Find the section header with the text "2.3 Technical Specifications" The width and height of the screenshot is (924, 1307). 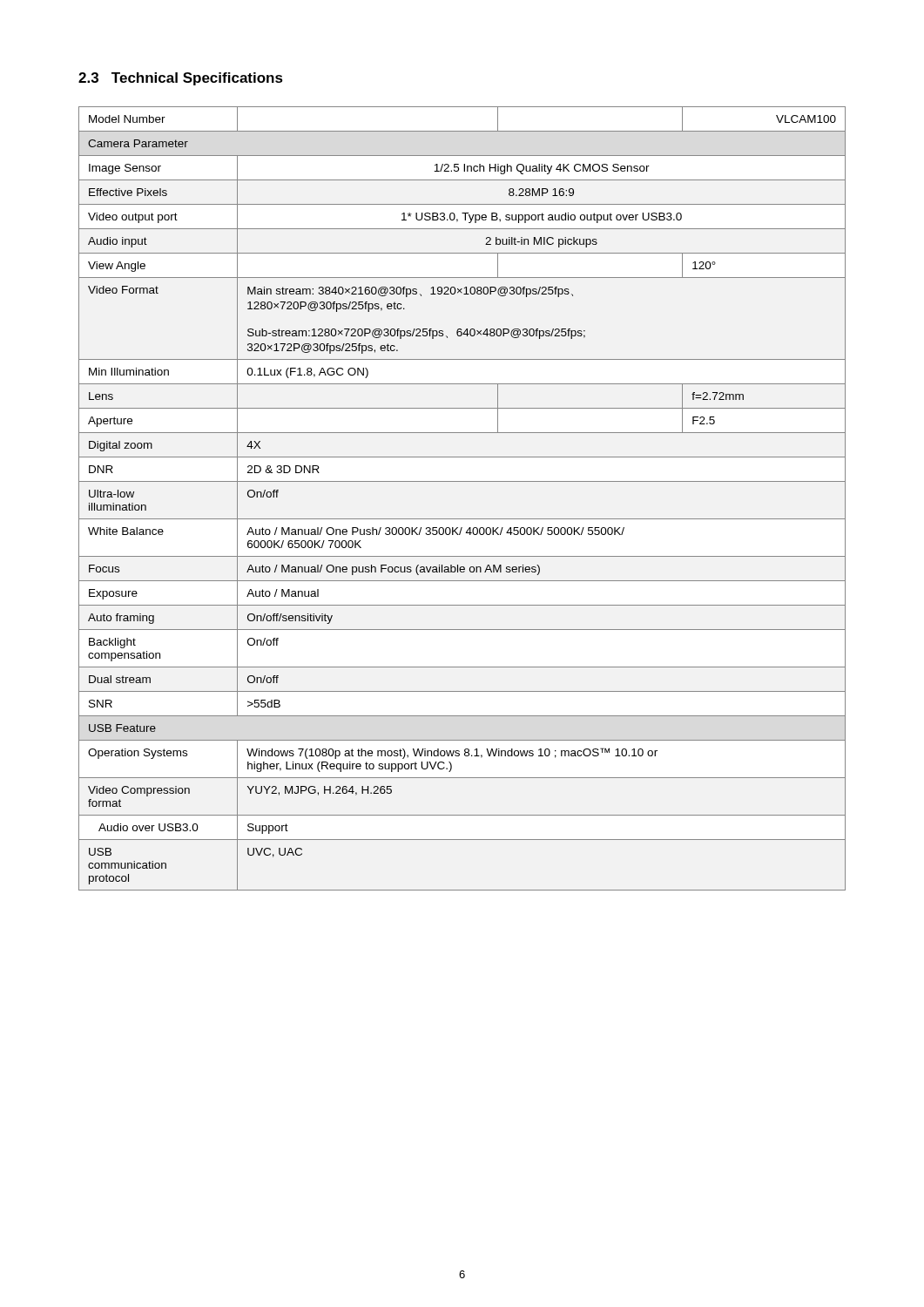[x=181, y=78]
